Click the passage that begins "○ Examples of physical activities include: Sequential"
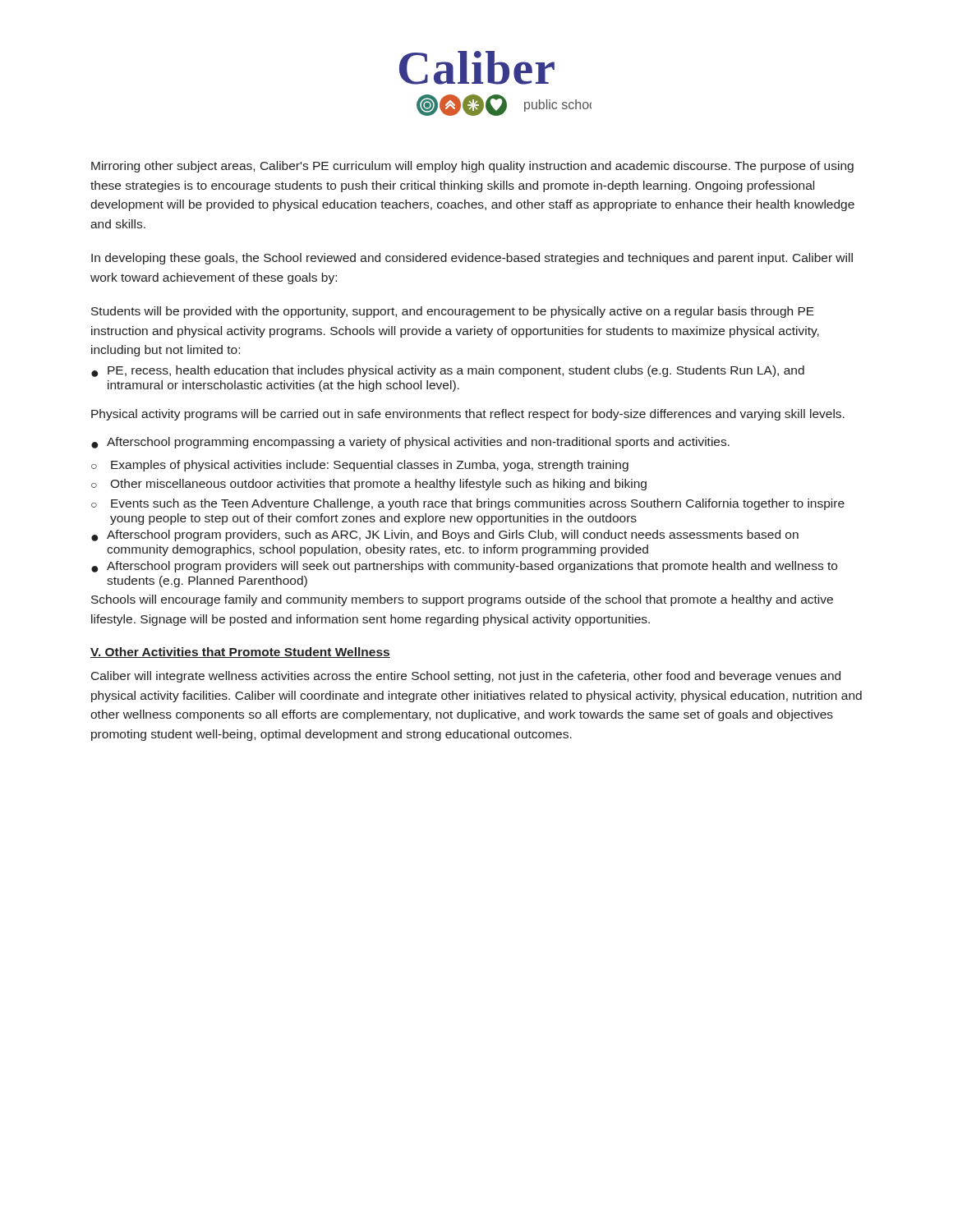953x1232 pixels. 360,466
